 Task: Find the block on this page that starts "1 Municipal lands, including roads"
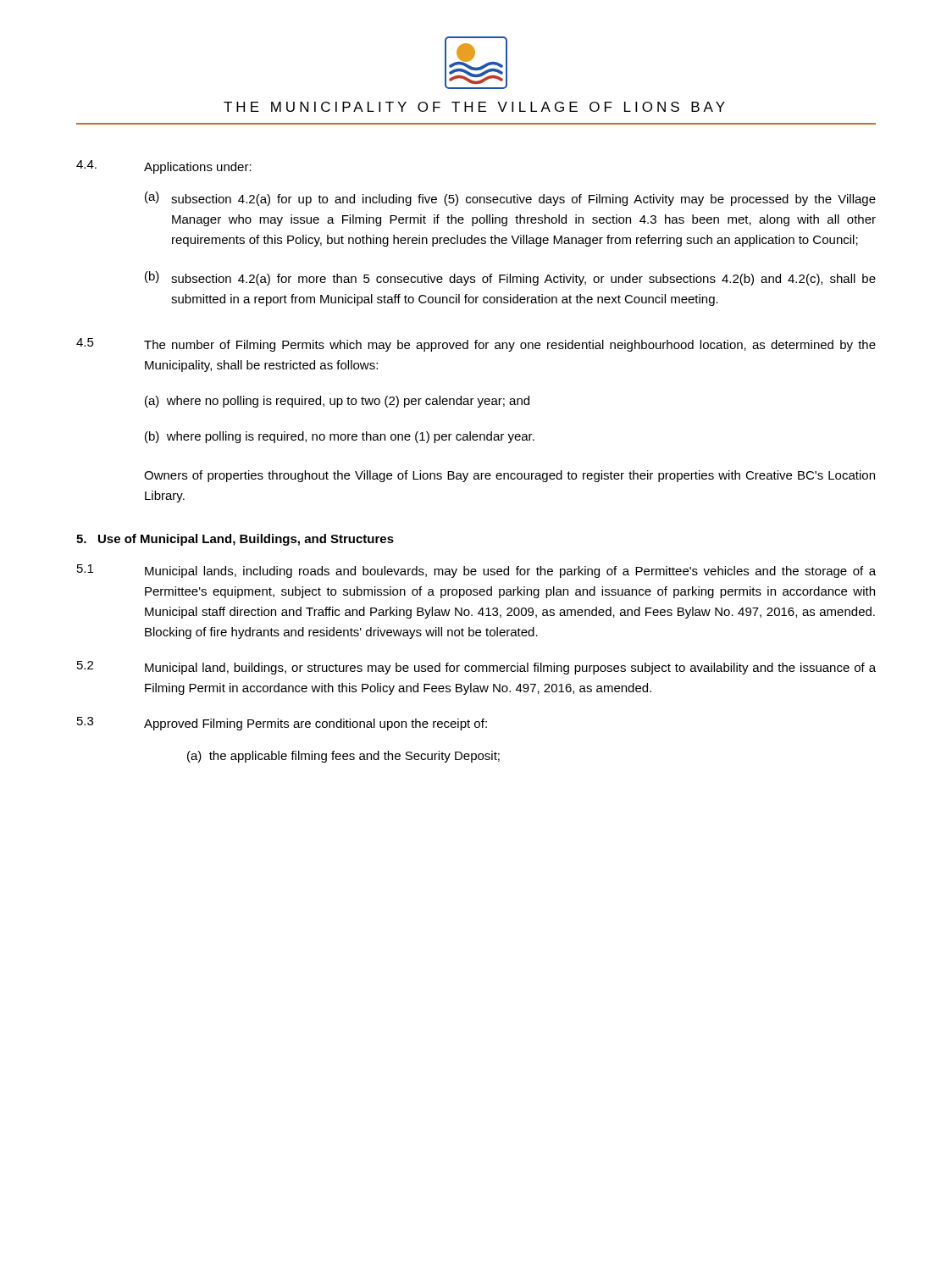pos(476,602)
